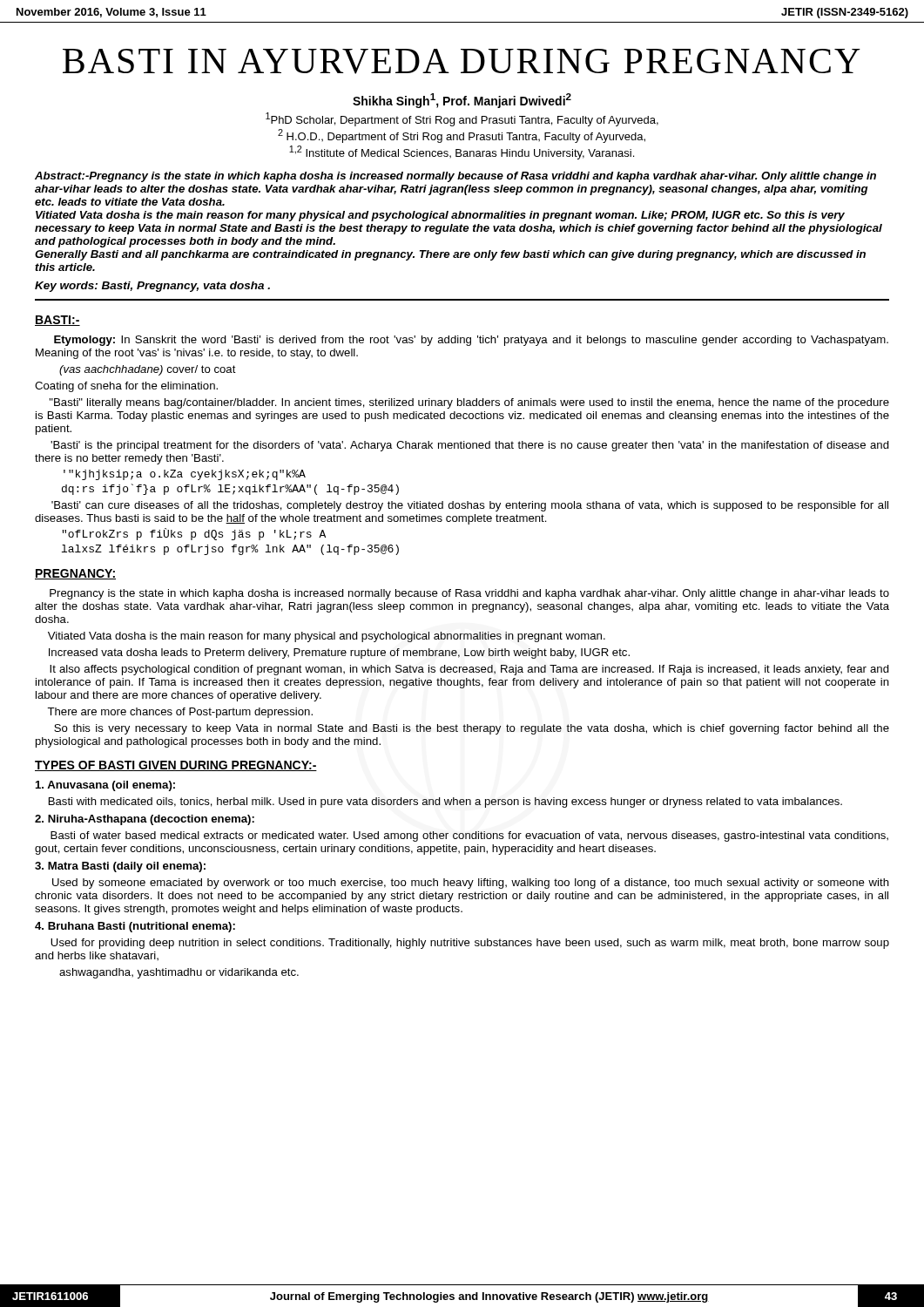The height and width of the screenshot is (1307, 924).
Task: Where does it say "Coating of sneha for the elimination."?
Action: point(127,385)
